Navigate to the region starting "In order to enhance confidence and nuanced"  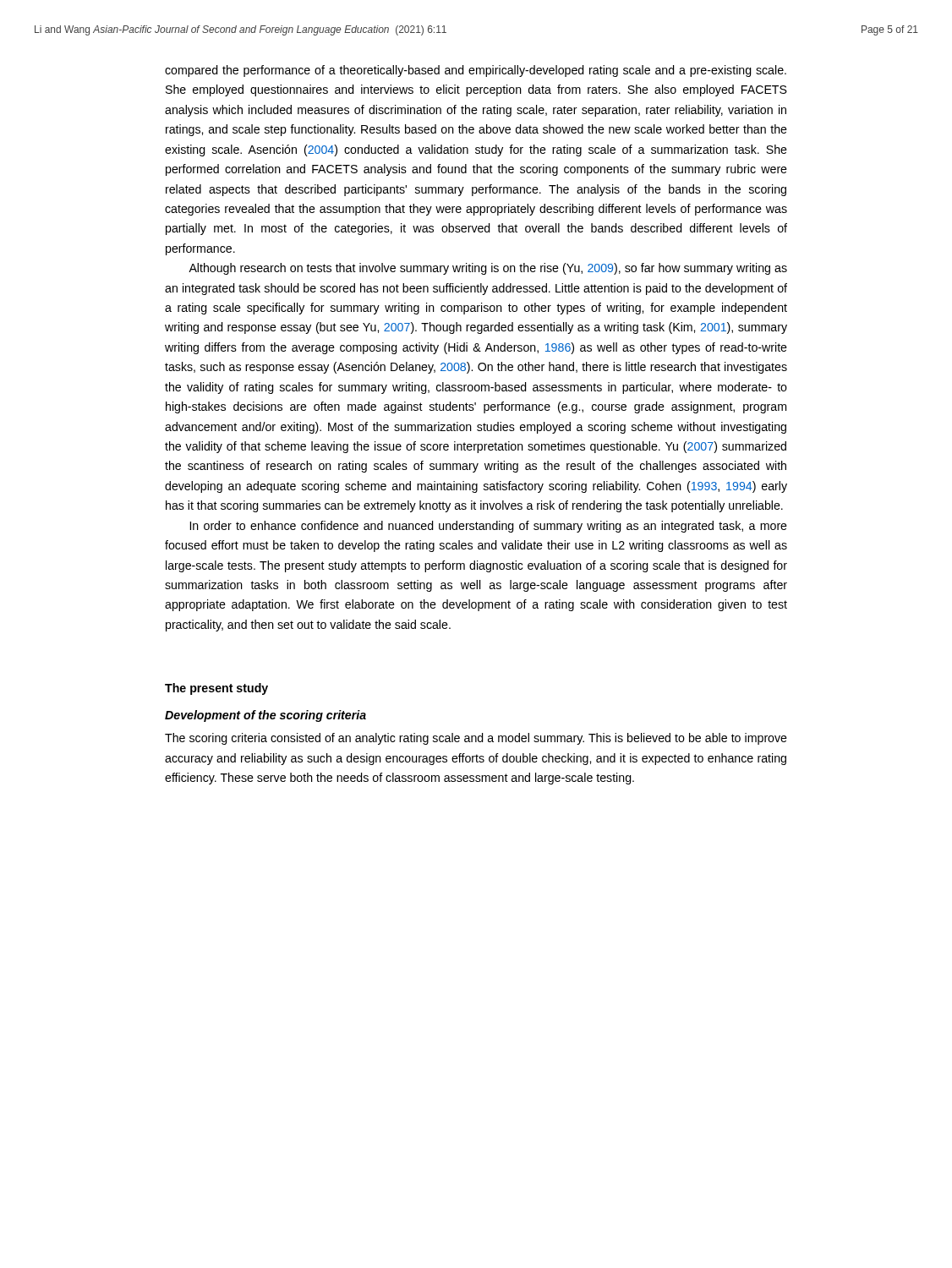click(476, 576)
